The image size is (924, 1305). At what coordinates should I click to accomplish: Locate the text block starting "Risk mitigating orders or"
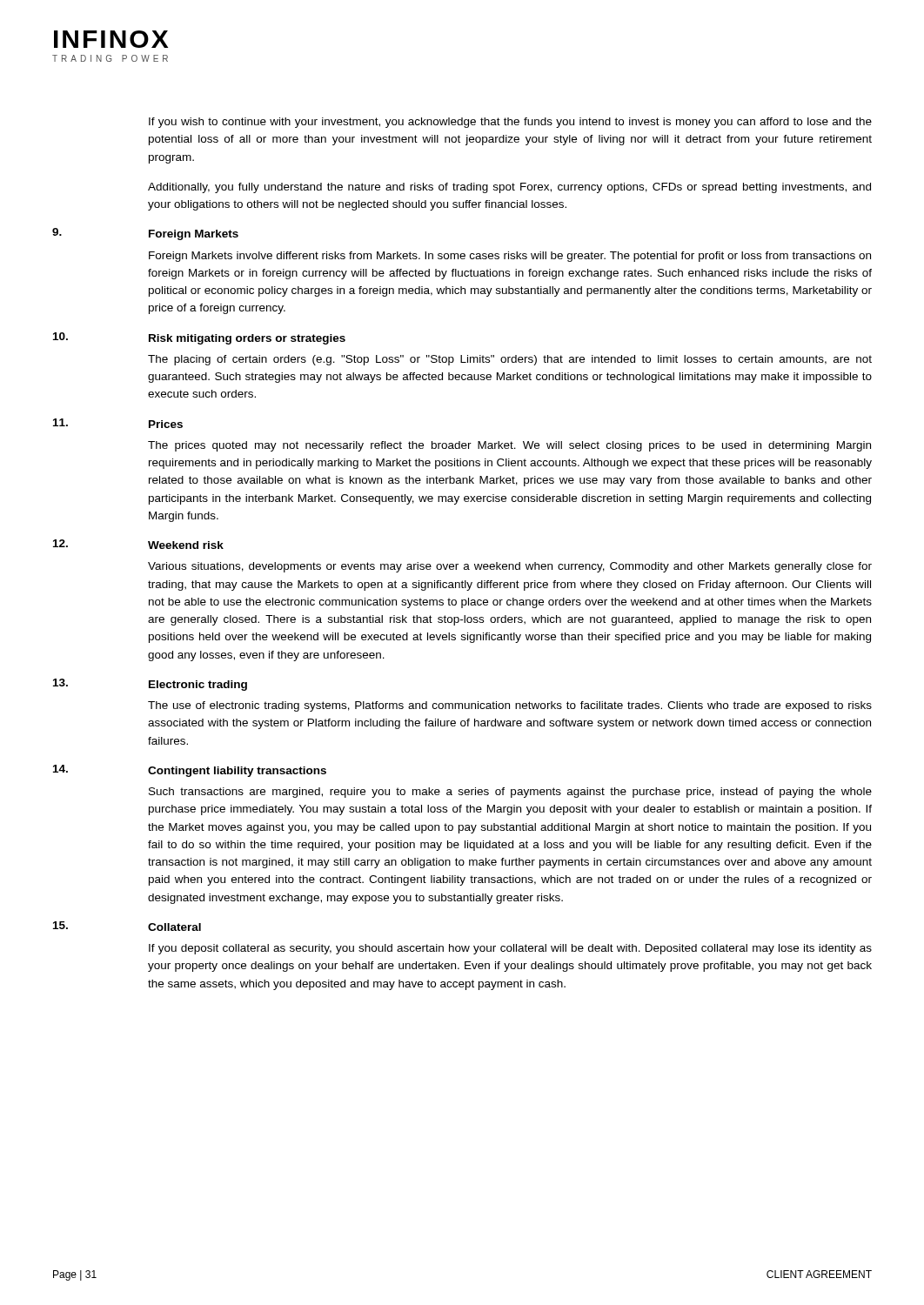247,338
